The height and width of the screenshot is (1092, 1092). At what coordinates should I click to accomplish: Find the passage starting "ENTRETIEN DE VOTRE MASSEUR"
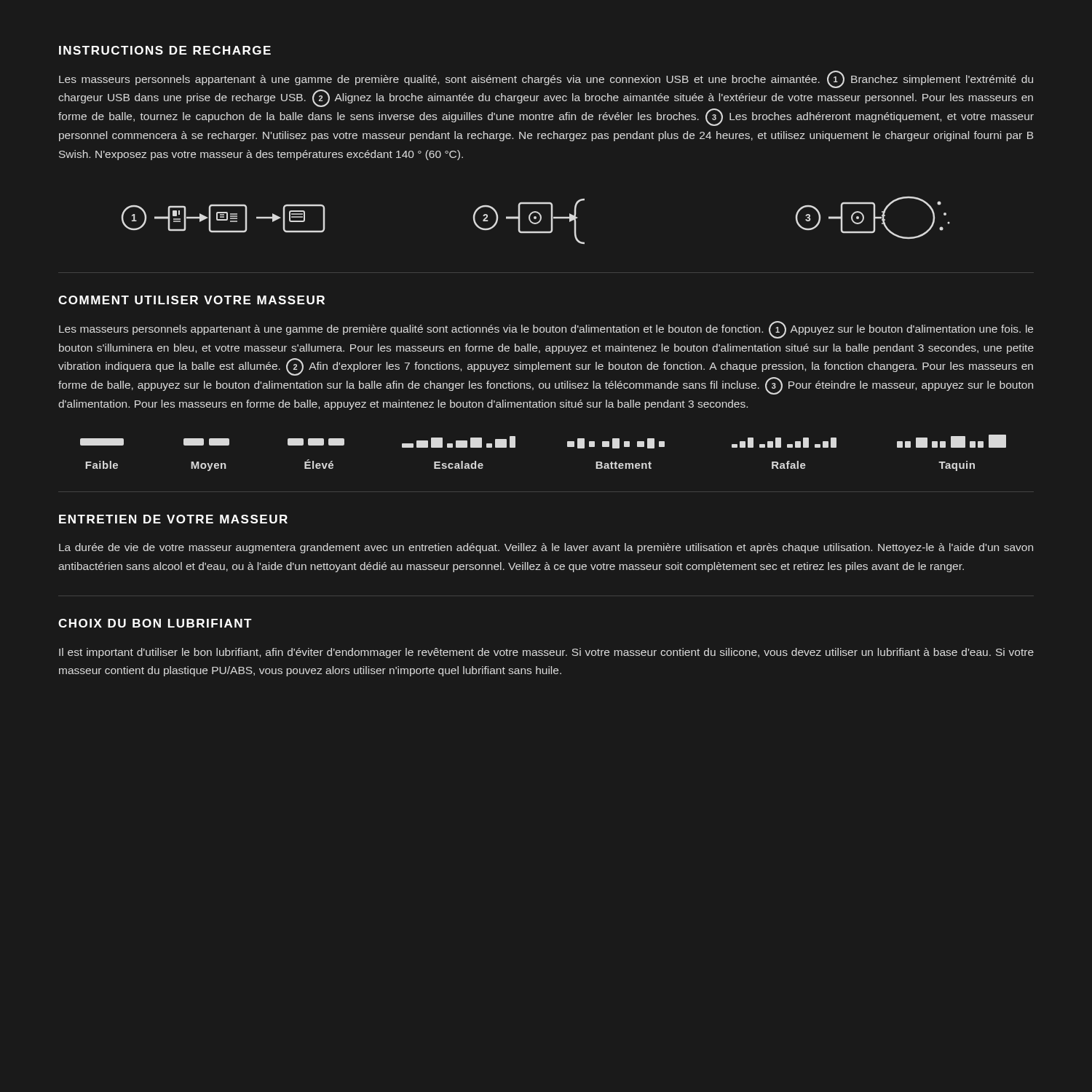click(x=173, y=519)
